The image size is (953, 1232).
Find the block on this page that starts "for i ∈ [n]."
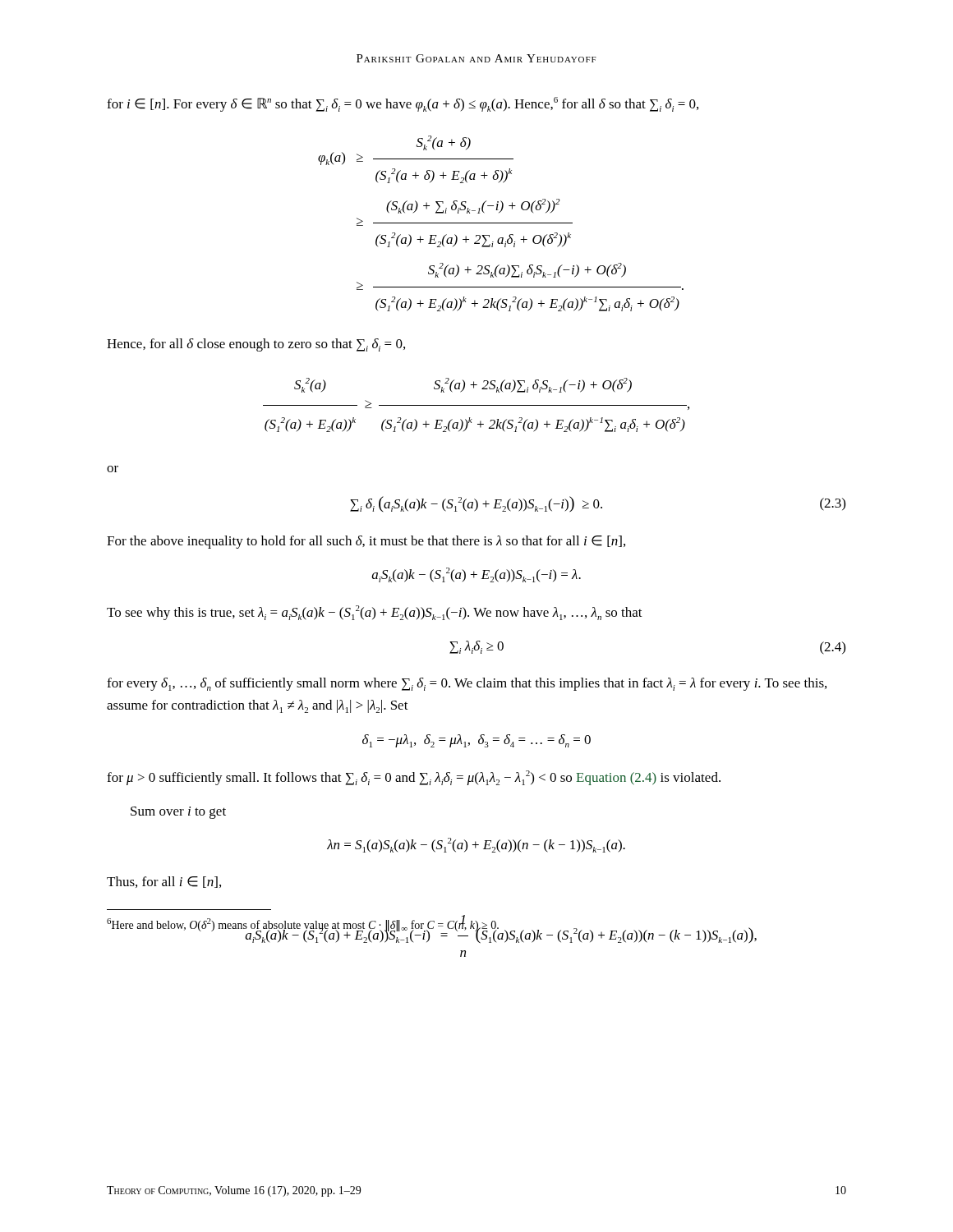[x=403, y=103]
